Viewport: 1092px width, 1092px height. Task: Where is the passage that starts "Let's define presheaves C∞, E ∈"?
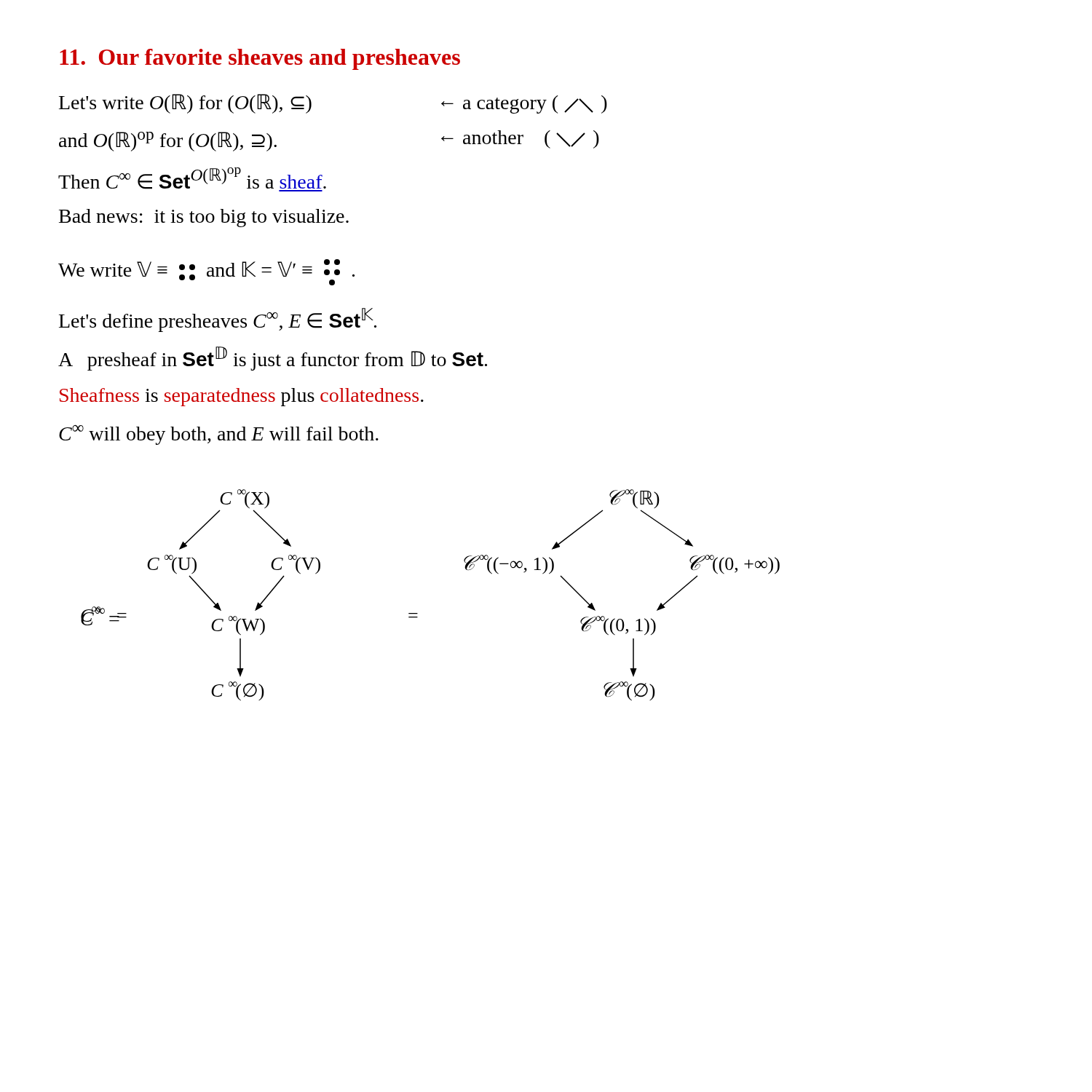[273, 375]
